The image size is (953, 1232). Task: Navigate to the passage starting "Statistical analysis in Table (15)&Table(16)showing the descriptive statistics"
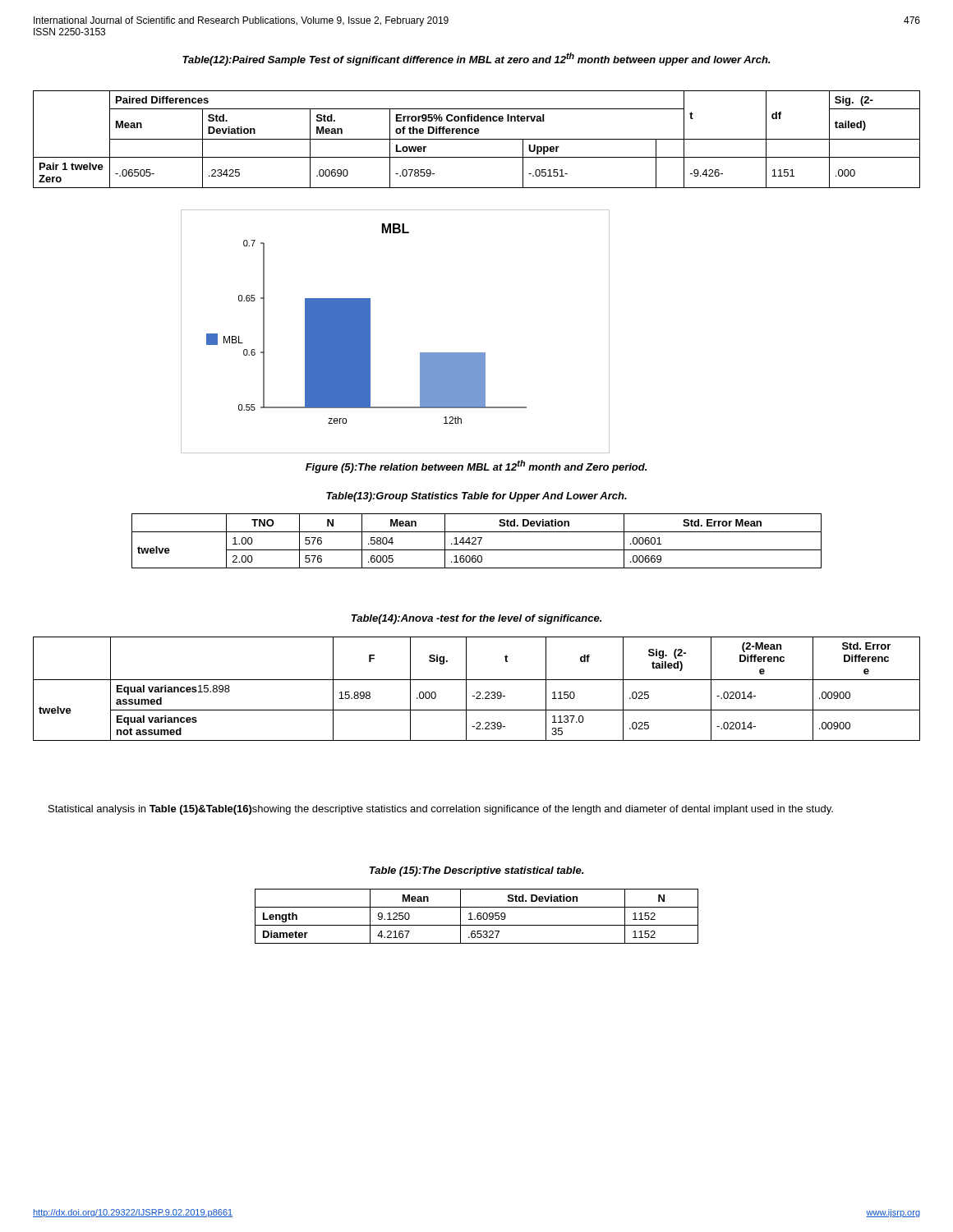(x=433, y=809)
